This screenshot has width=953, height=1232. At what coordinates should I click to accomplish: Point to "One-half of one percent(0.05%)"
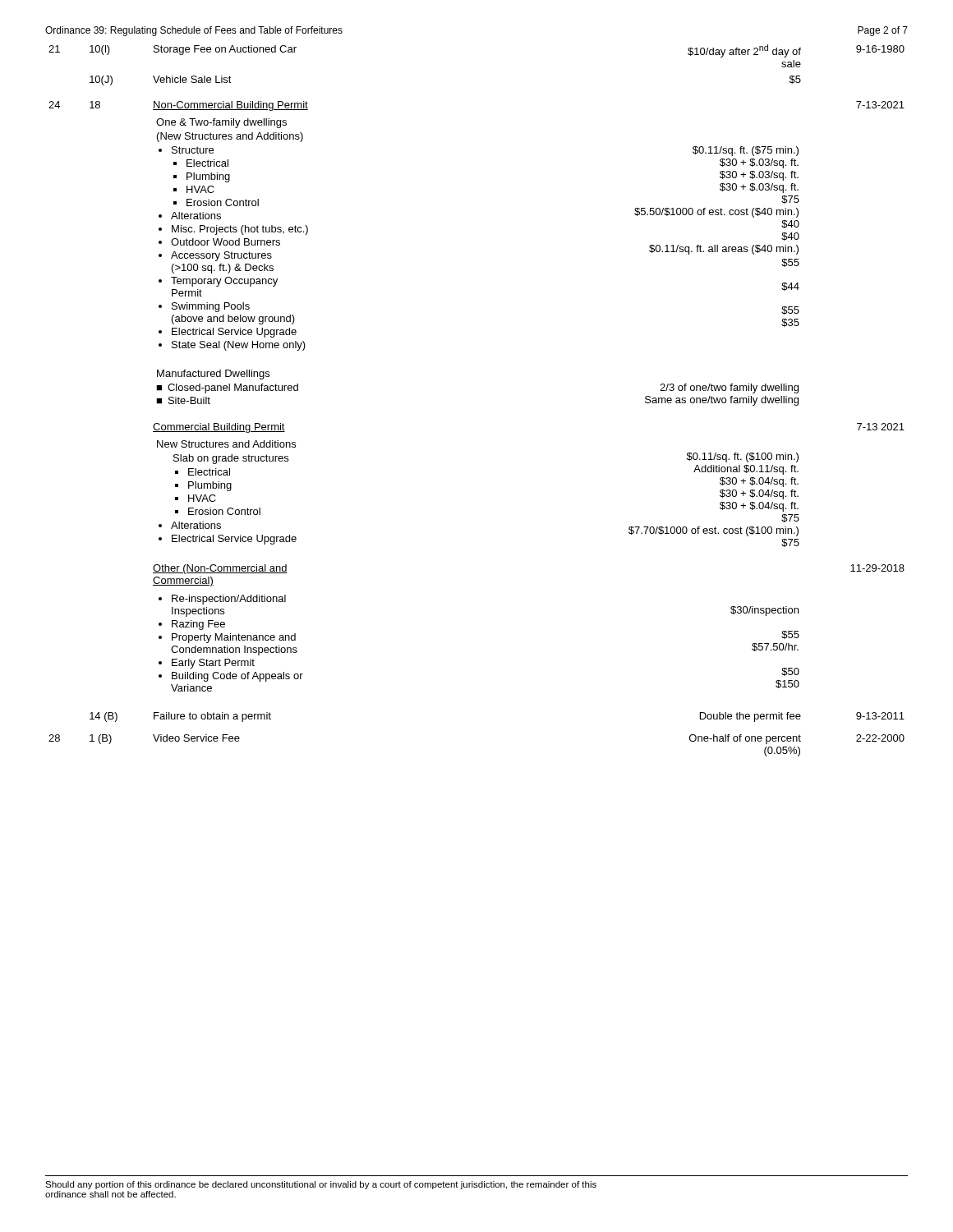point(745,744)
